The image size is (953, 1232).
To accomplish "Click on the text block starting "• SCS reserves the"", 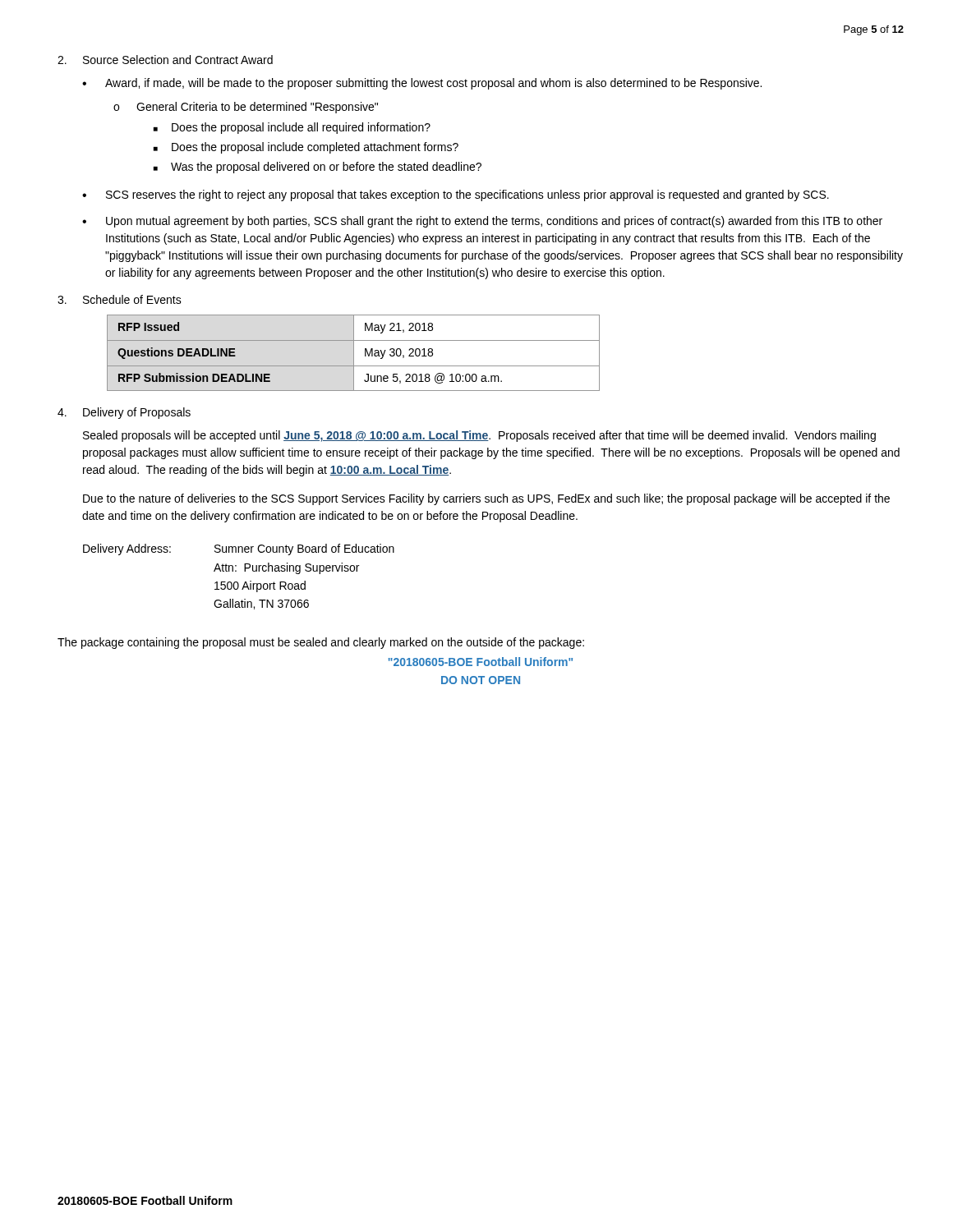I will click(493, 196).
